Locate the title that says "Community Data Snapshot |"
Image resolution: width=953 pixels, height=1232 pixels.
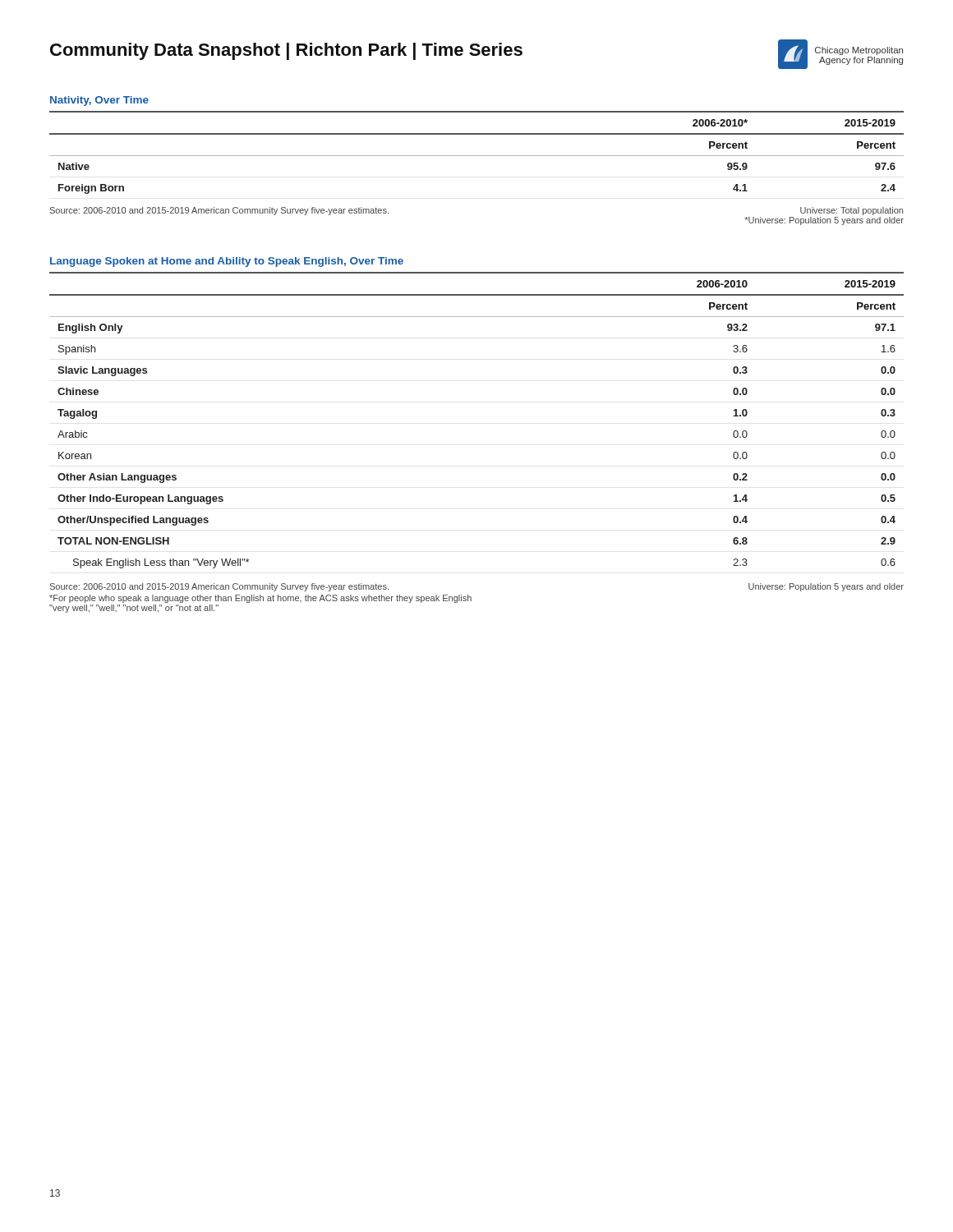pyautogui.click(x=286, y=50)
